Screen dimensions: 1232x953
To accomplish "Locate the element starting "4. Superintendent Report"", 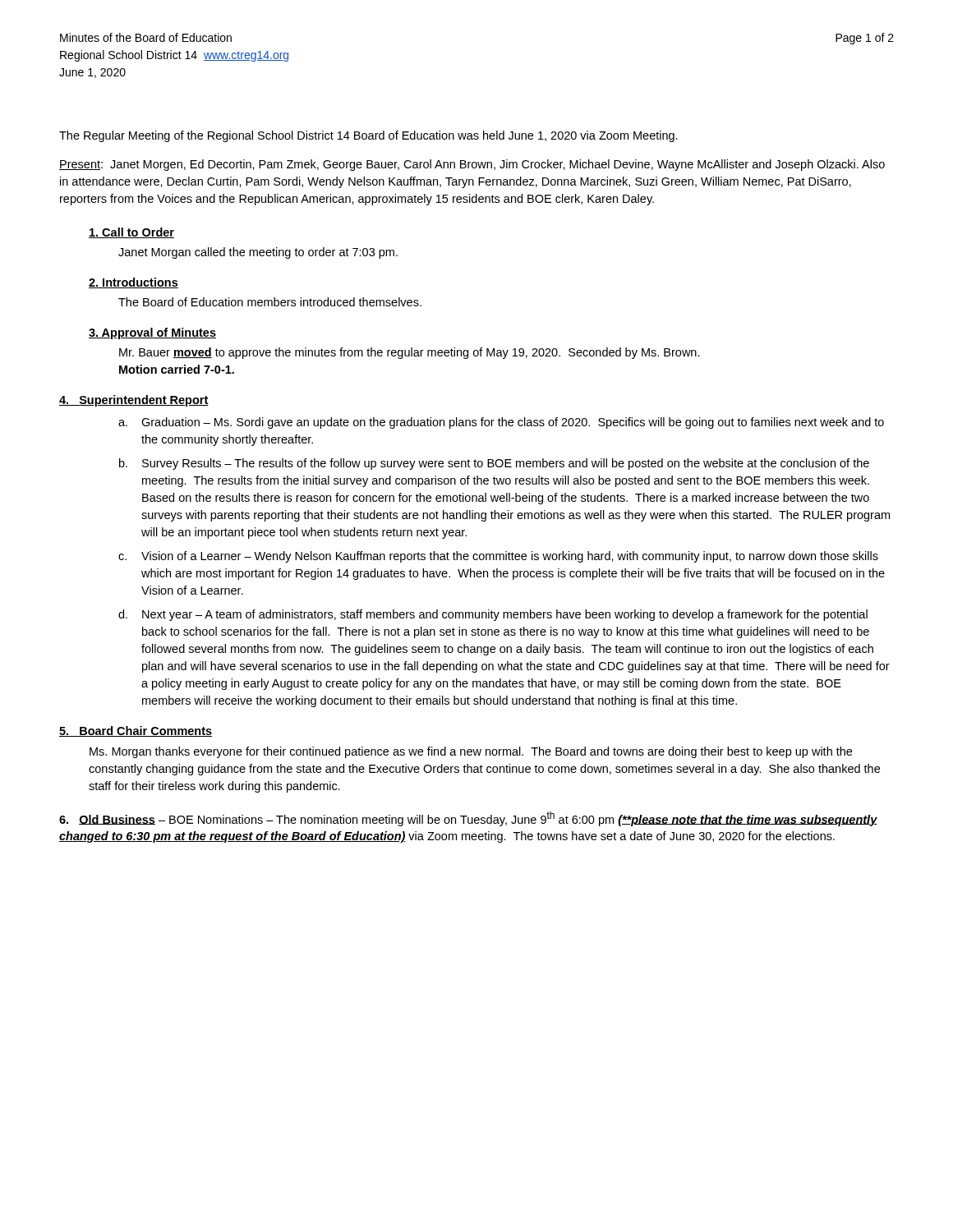I will point(134,400).
